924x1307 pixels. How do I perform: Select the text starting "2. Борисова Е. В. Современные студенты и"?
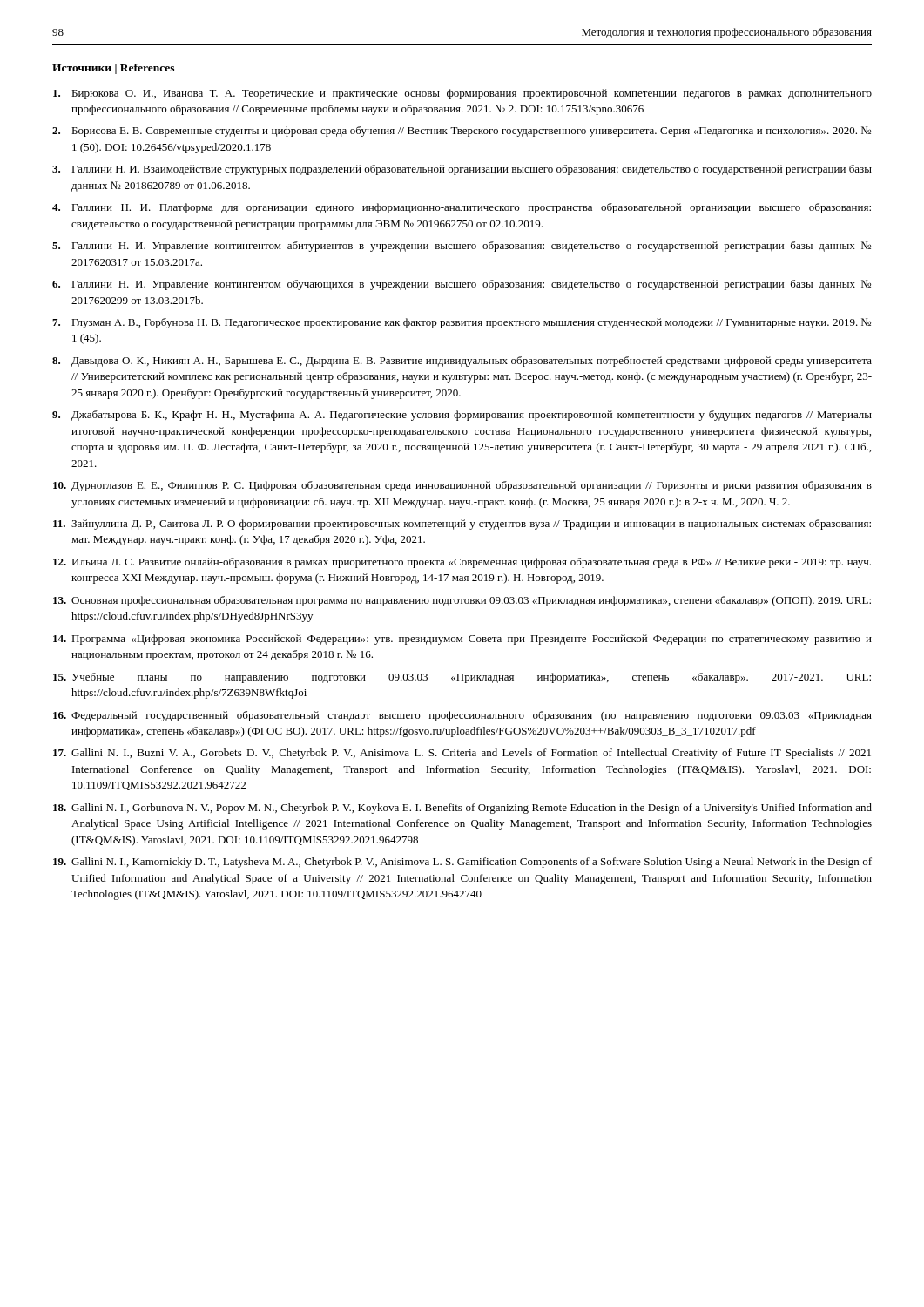tap(462, 139)
